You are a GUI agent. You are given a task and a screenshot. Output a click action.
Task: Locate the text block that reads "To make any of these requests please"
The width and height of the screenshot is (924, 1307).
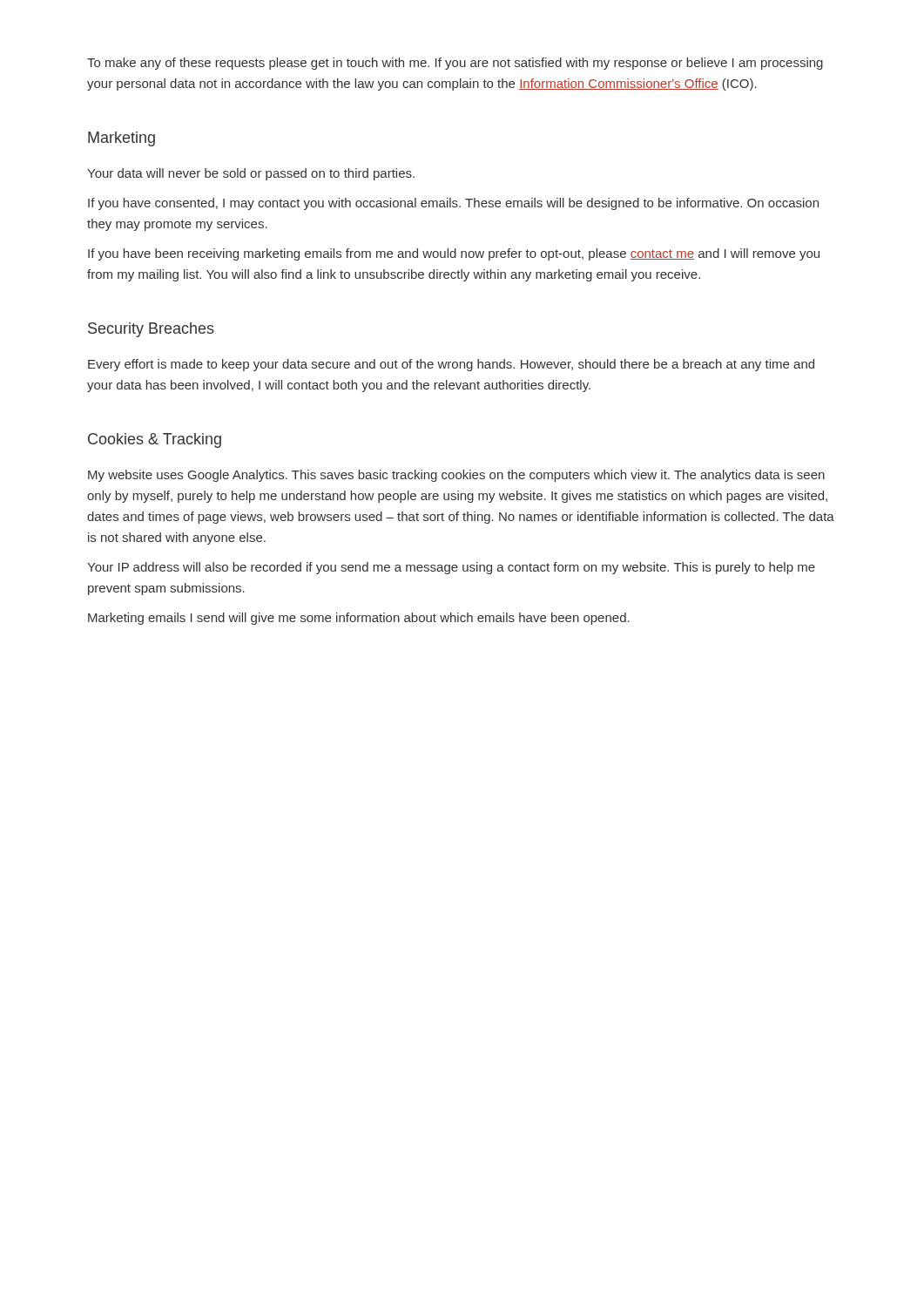coord(455,73)
